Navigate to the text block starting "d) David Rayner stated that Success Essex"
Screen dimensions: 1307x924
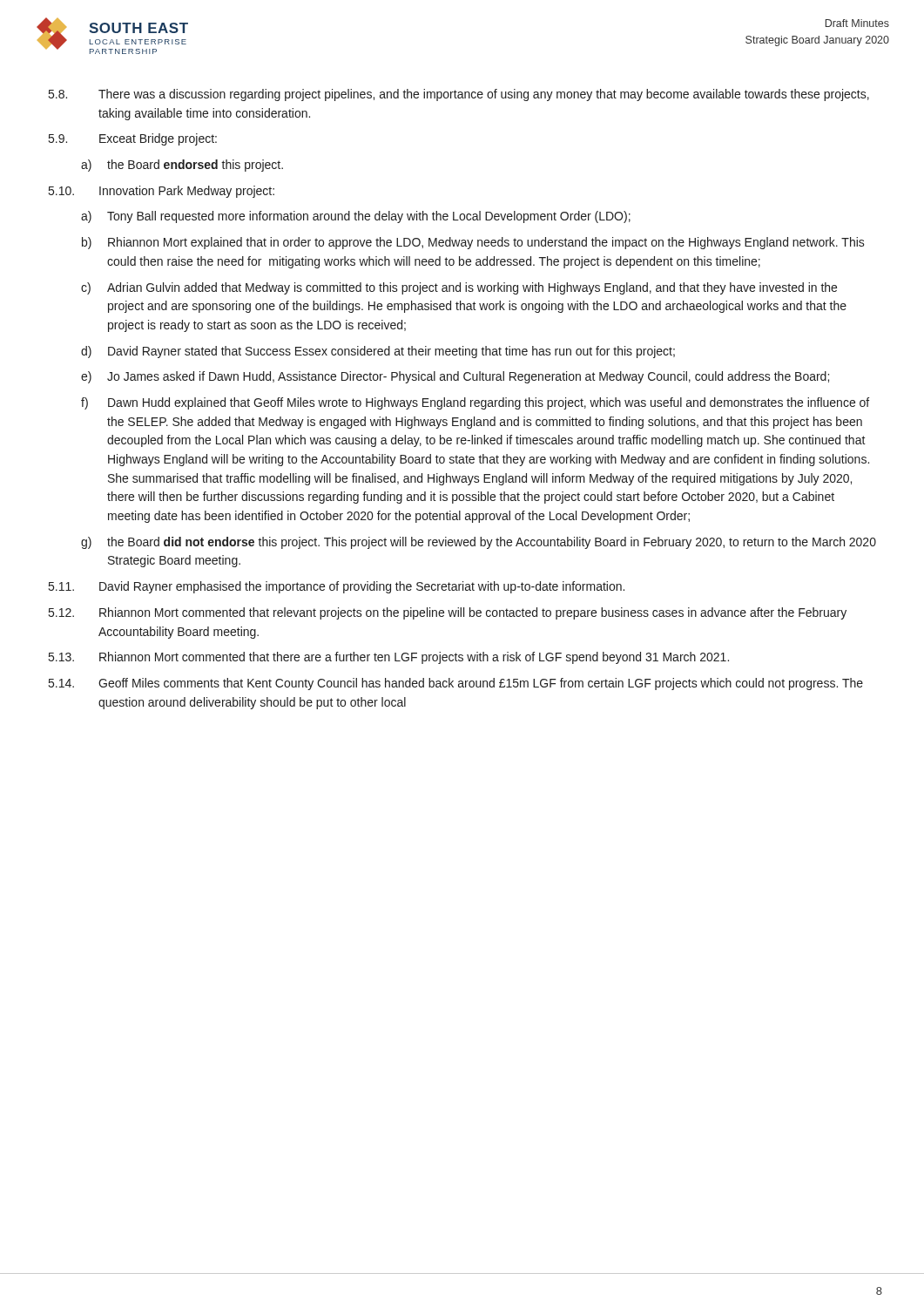coord(462,352)
